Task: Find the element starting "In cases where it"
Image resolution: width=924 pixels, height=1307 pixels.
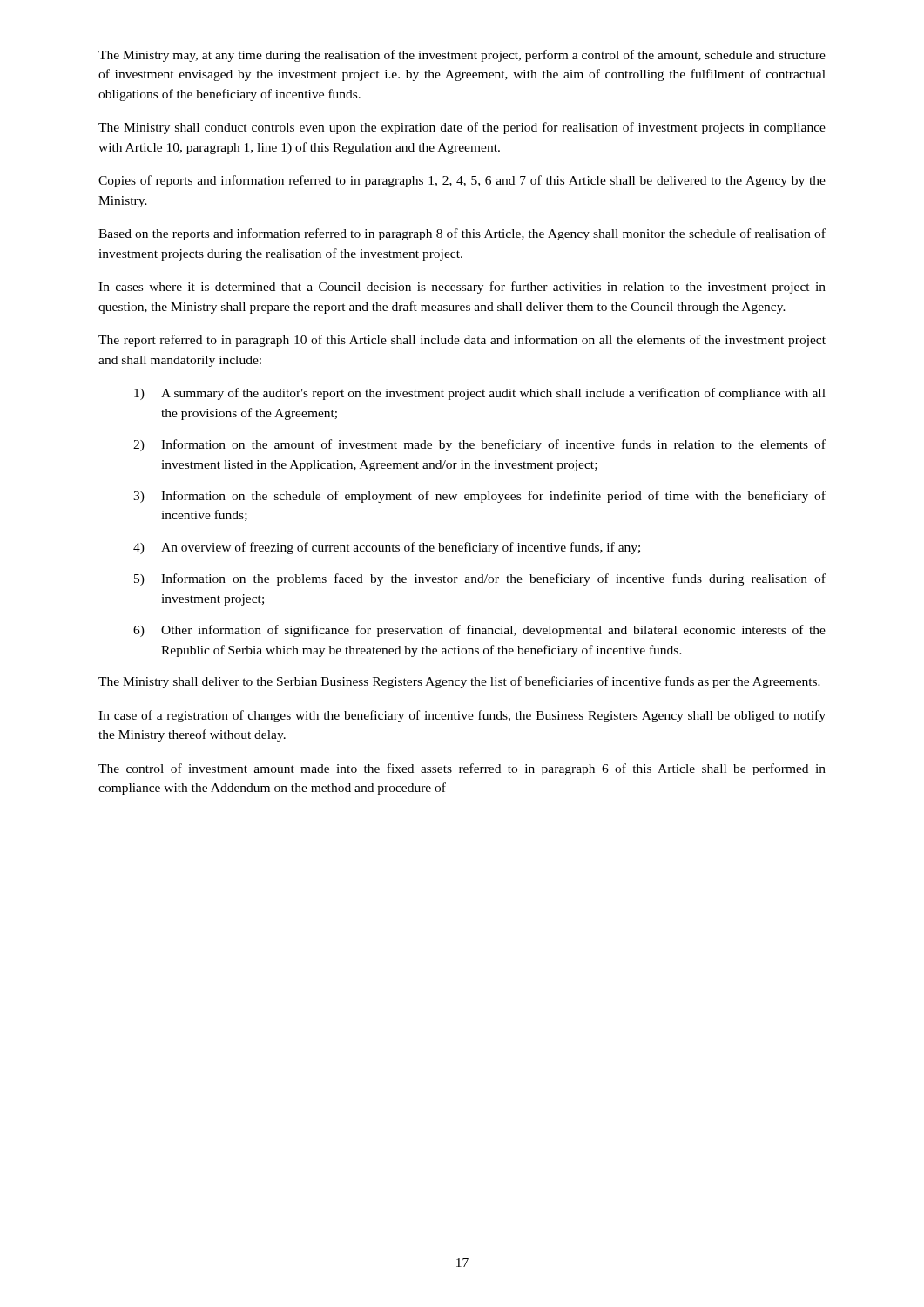Action: (x=462, y=296)
